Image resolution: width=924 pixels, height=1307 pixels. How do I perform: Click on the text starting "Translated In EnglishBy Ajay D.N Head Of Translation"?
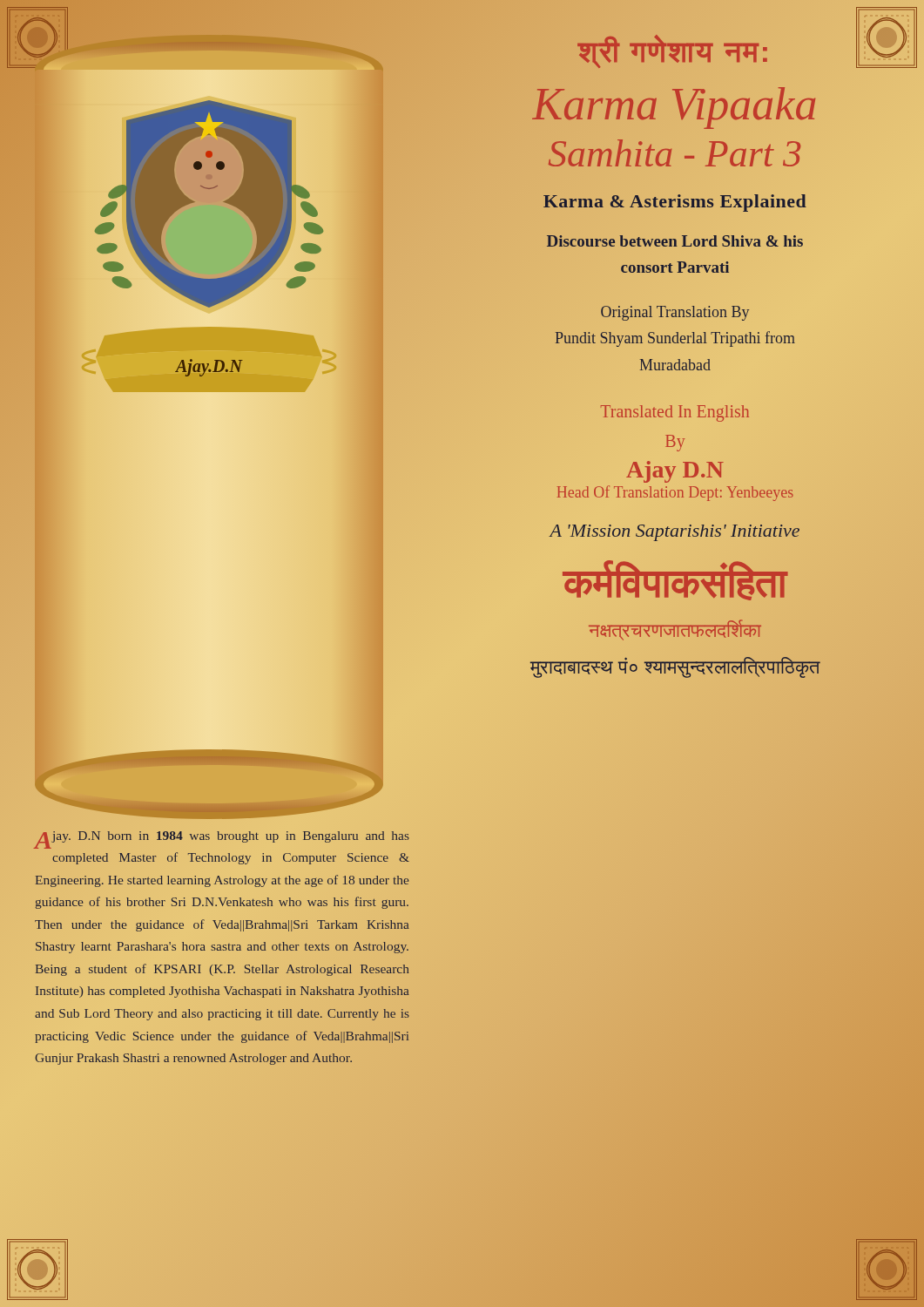point(675,451)
